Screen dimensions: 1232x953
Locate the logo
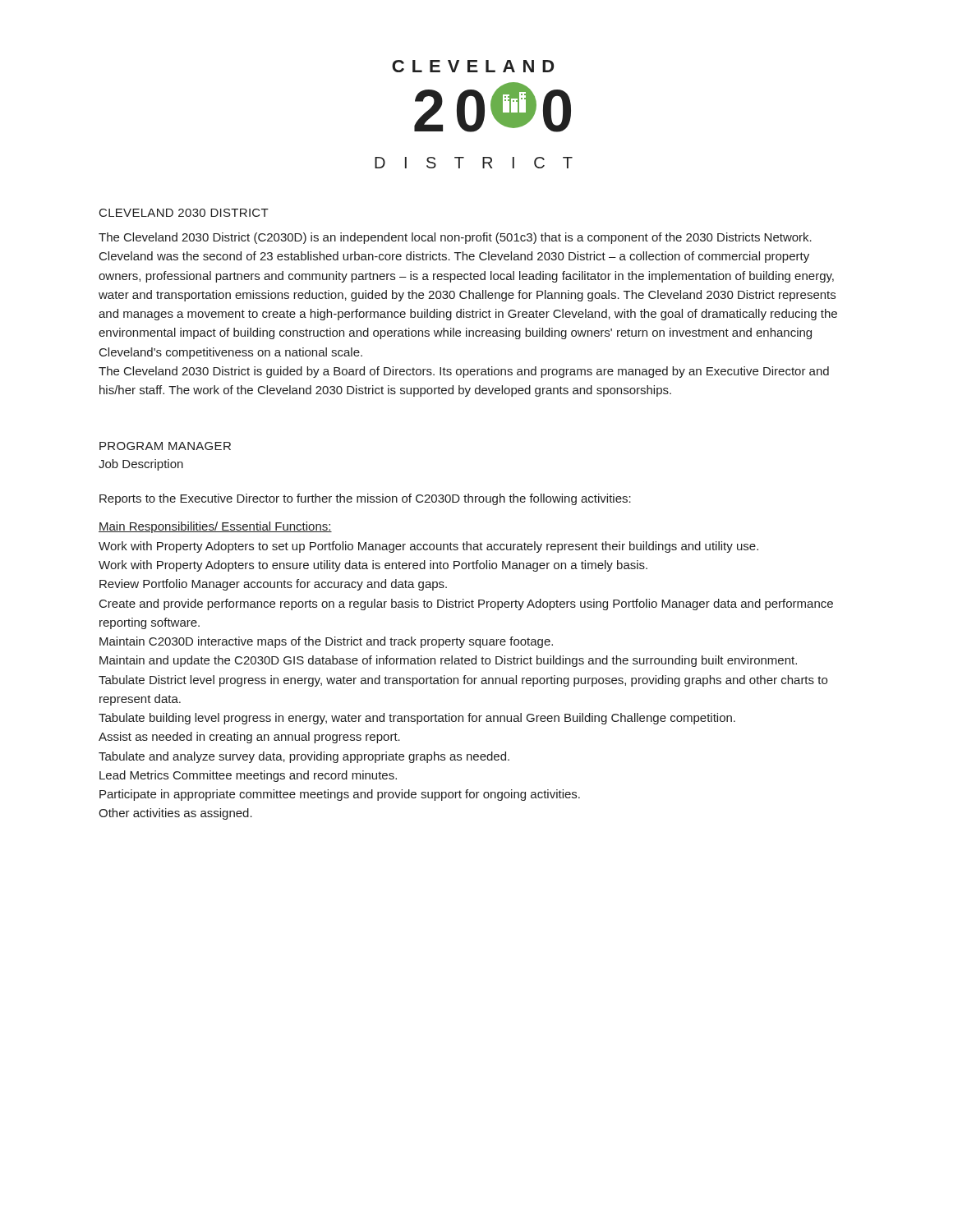[x=476, y=114]
